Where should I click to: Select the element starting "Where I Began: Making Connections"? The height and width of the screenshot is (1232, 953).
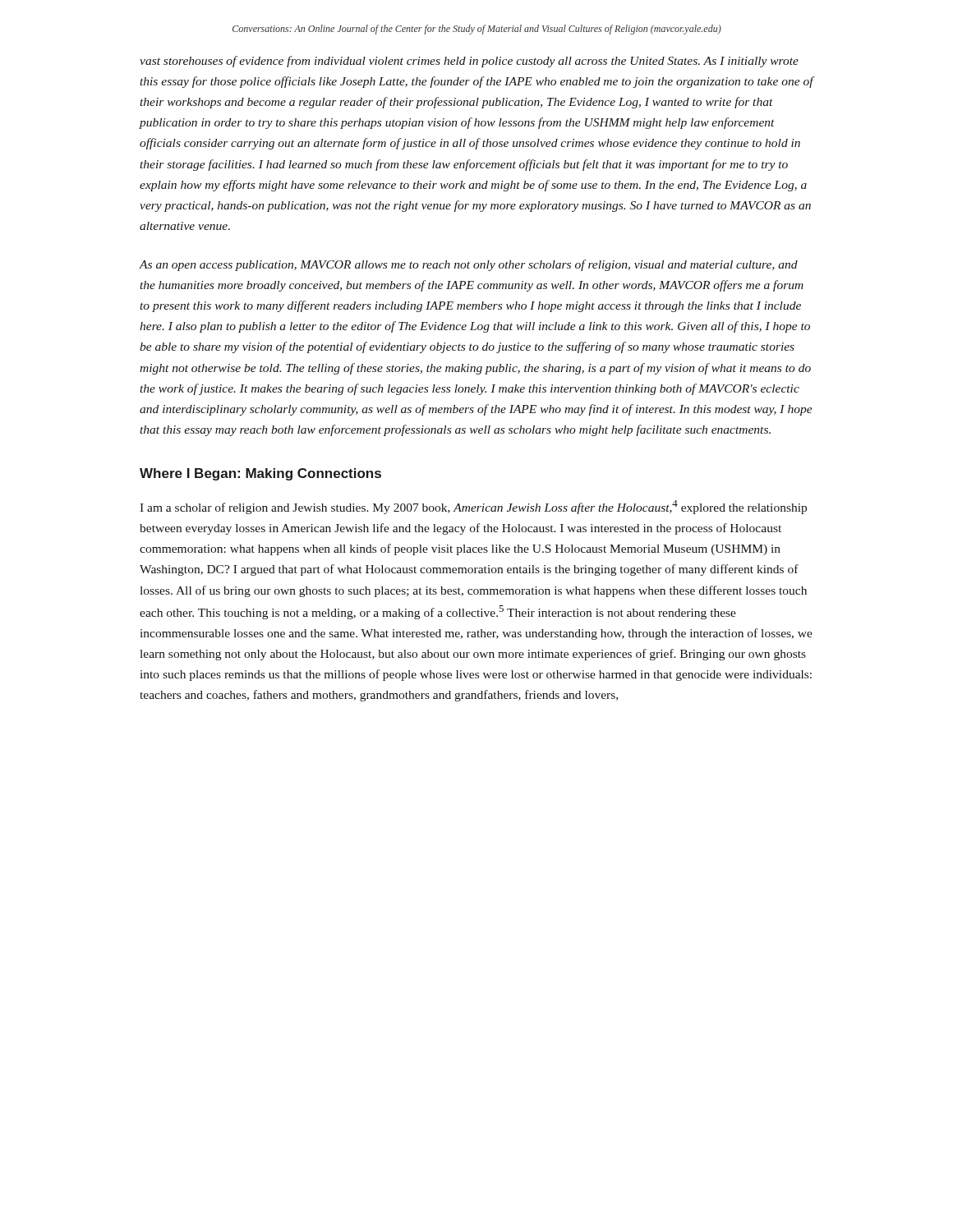(x=261, y=473)
